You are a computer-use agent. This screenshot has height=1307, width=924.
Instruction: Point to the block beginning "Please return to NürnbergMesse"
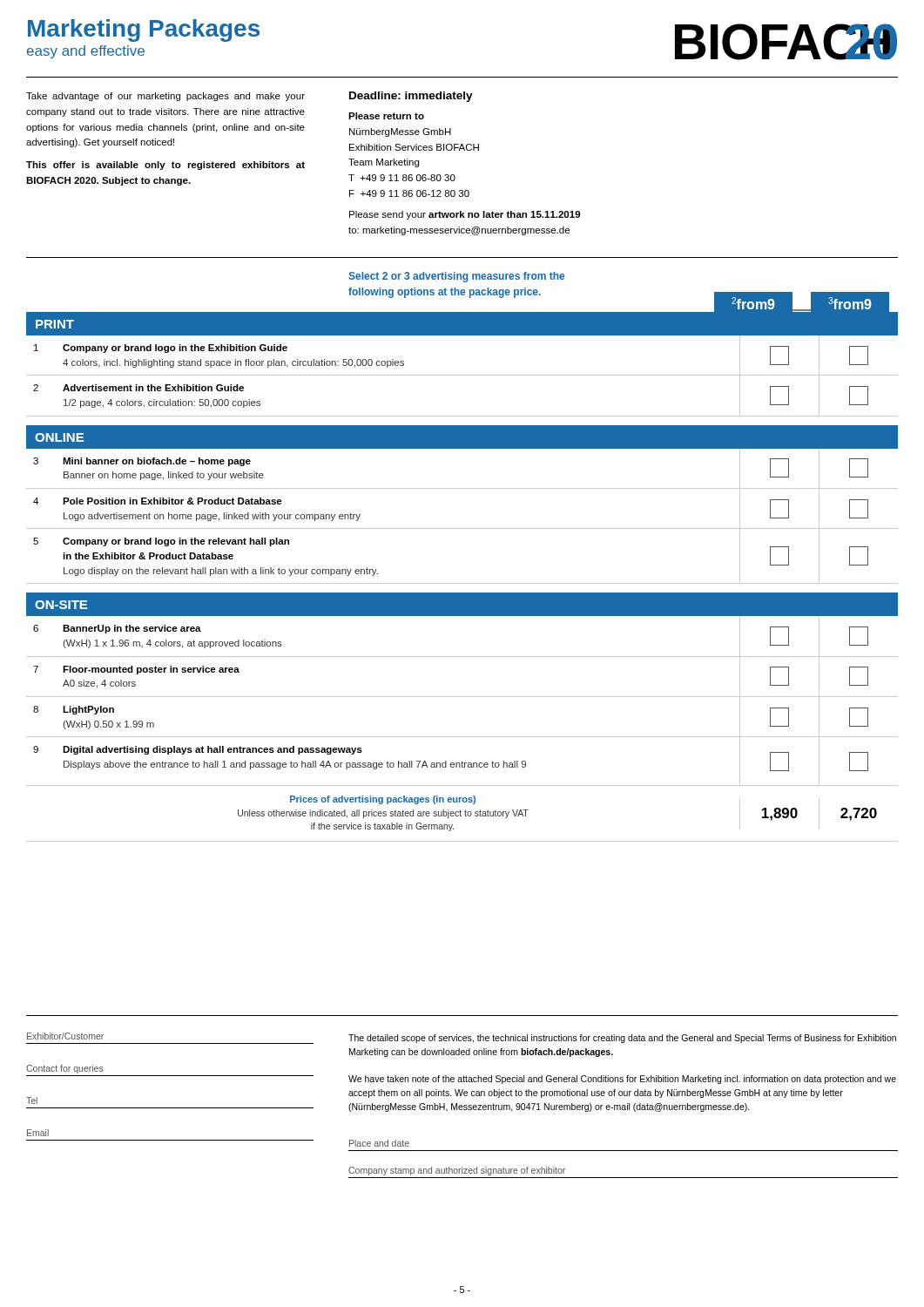point(464,174)
